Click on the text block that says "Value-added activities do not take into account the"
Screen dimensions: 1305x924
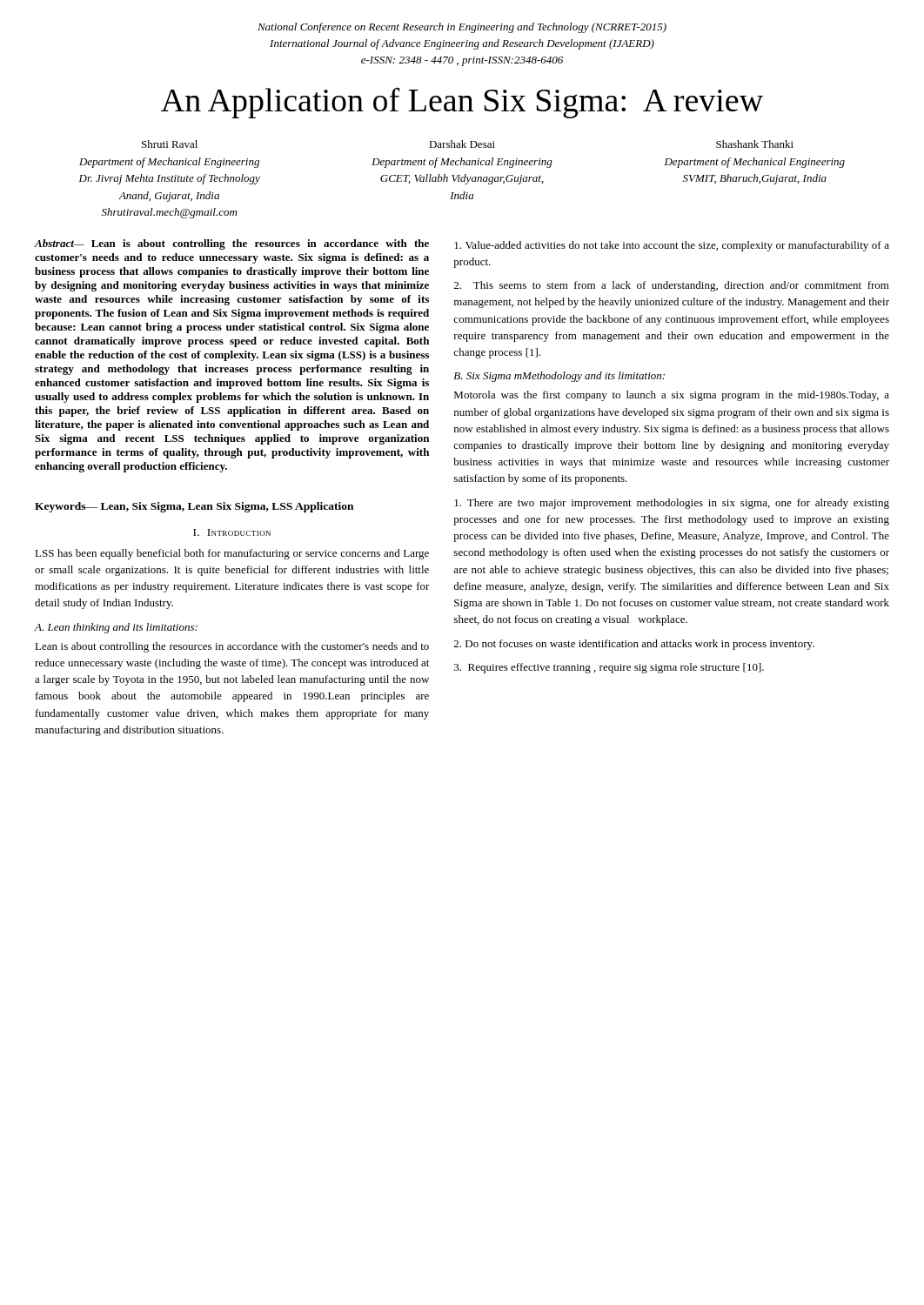(x=671, y=298)
